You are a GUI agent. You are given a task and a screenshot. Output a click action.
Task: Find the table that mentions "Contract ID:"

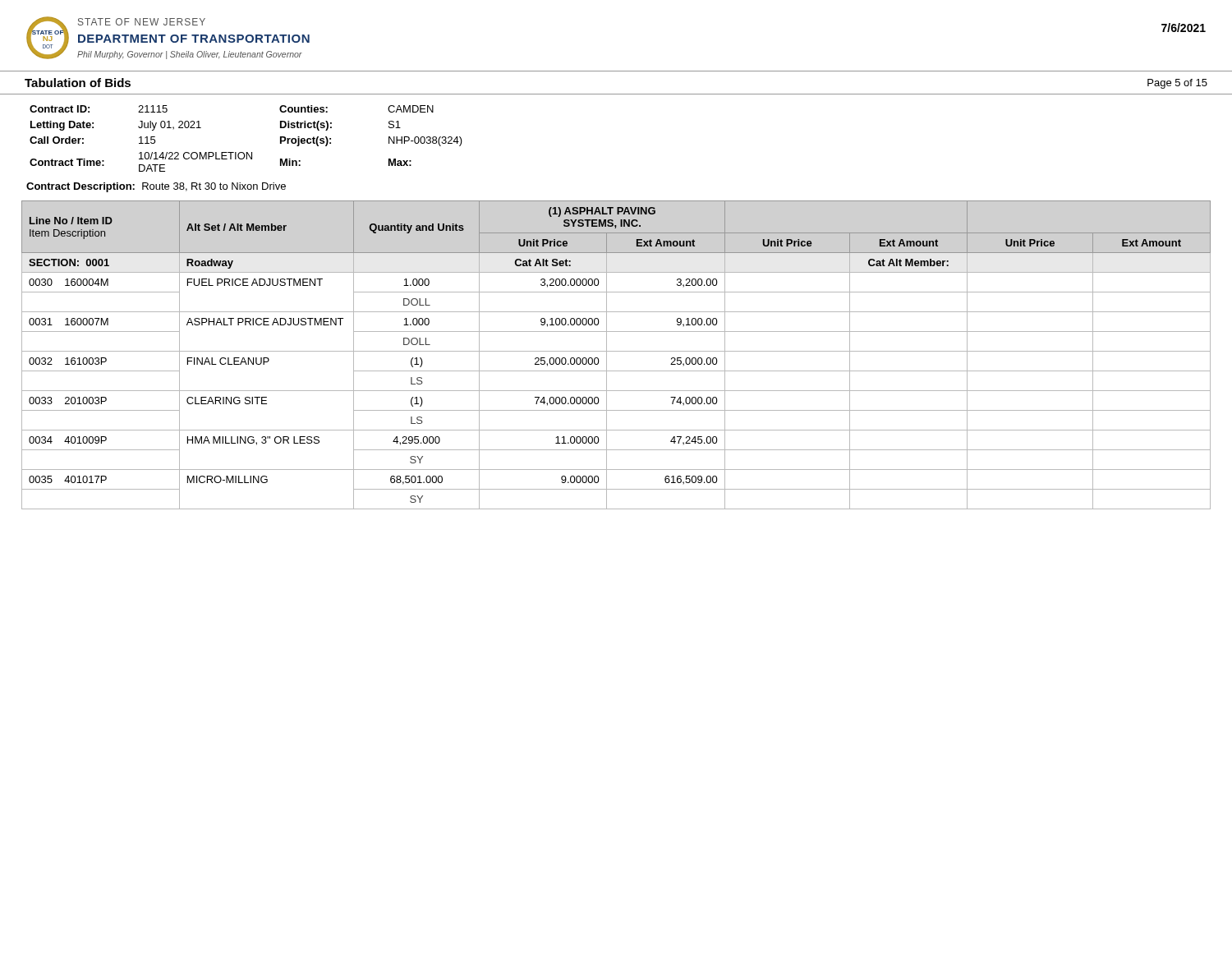616,136
